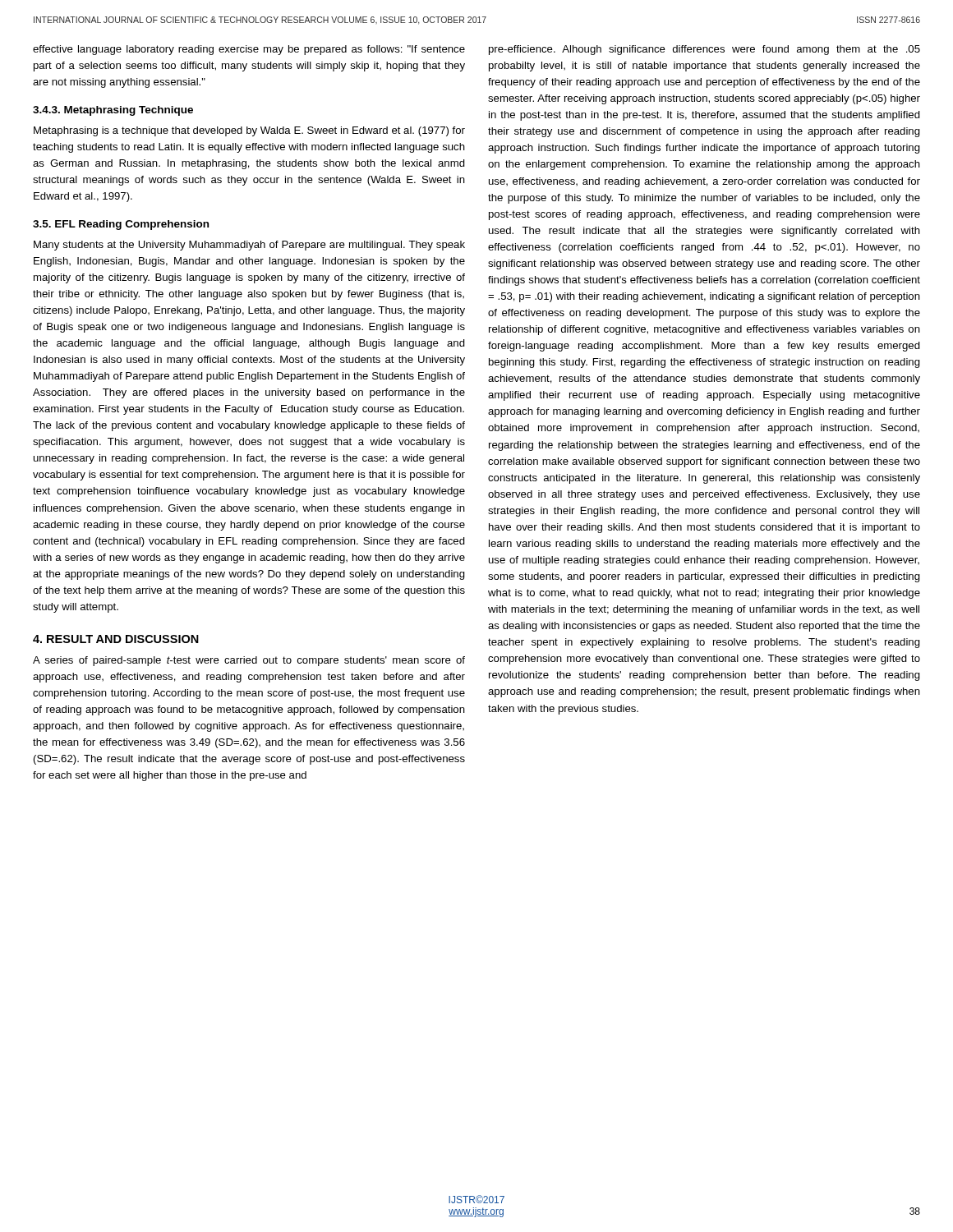Select the text block containing "effective language laboratory reading exercise may be prepared"
Screen dimensions: 1232x953
pyautogui.click(x=249, y=66)
